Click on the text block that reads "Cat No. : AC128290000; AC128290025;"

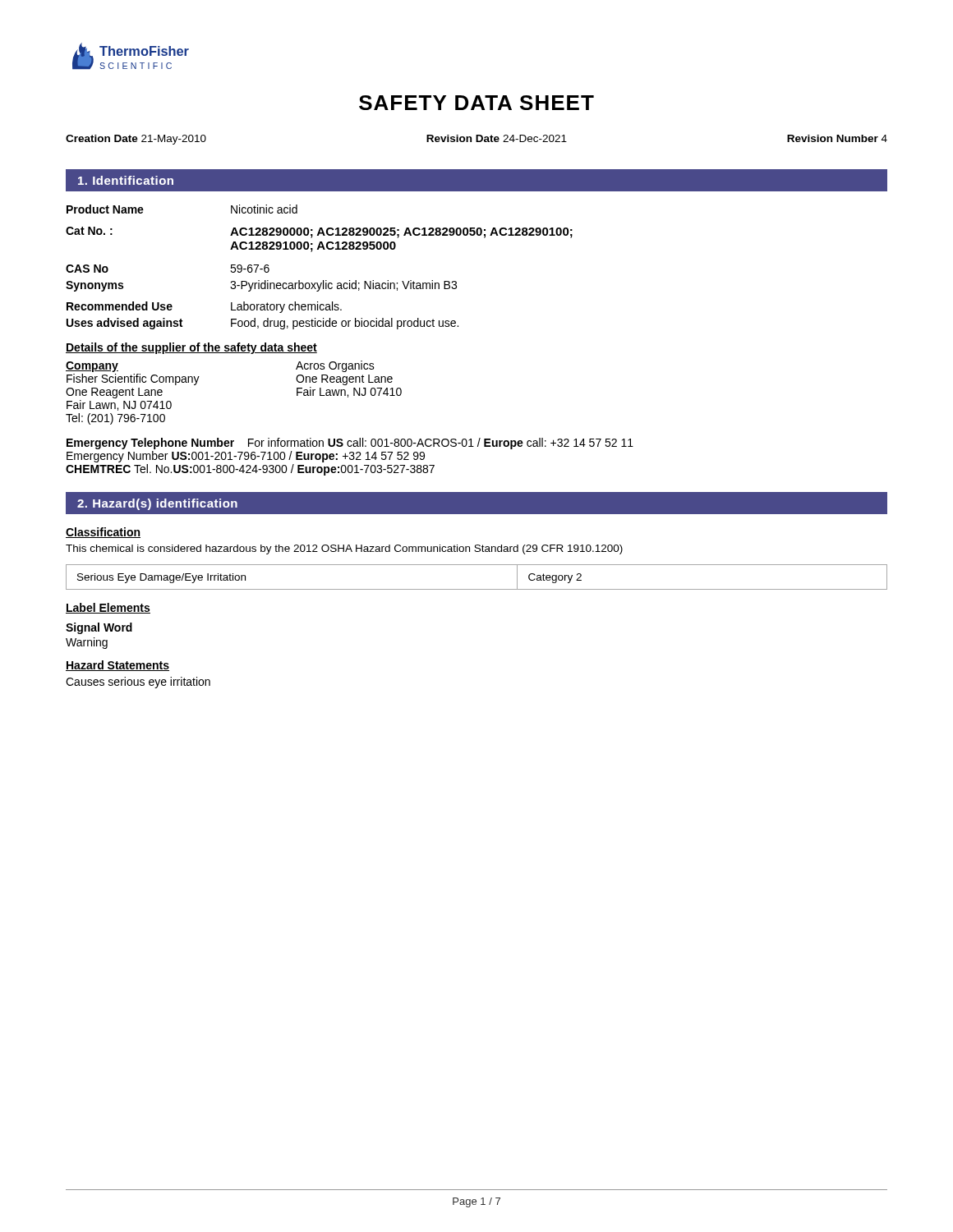[x=319, y=238]
